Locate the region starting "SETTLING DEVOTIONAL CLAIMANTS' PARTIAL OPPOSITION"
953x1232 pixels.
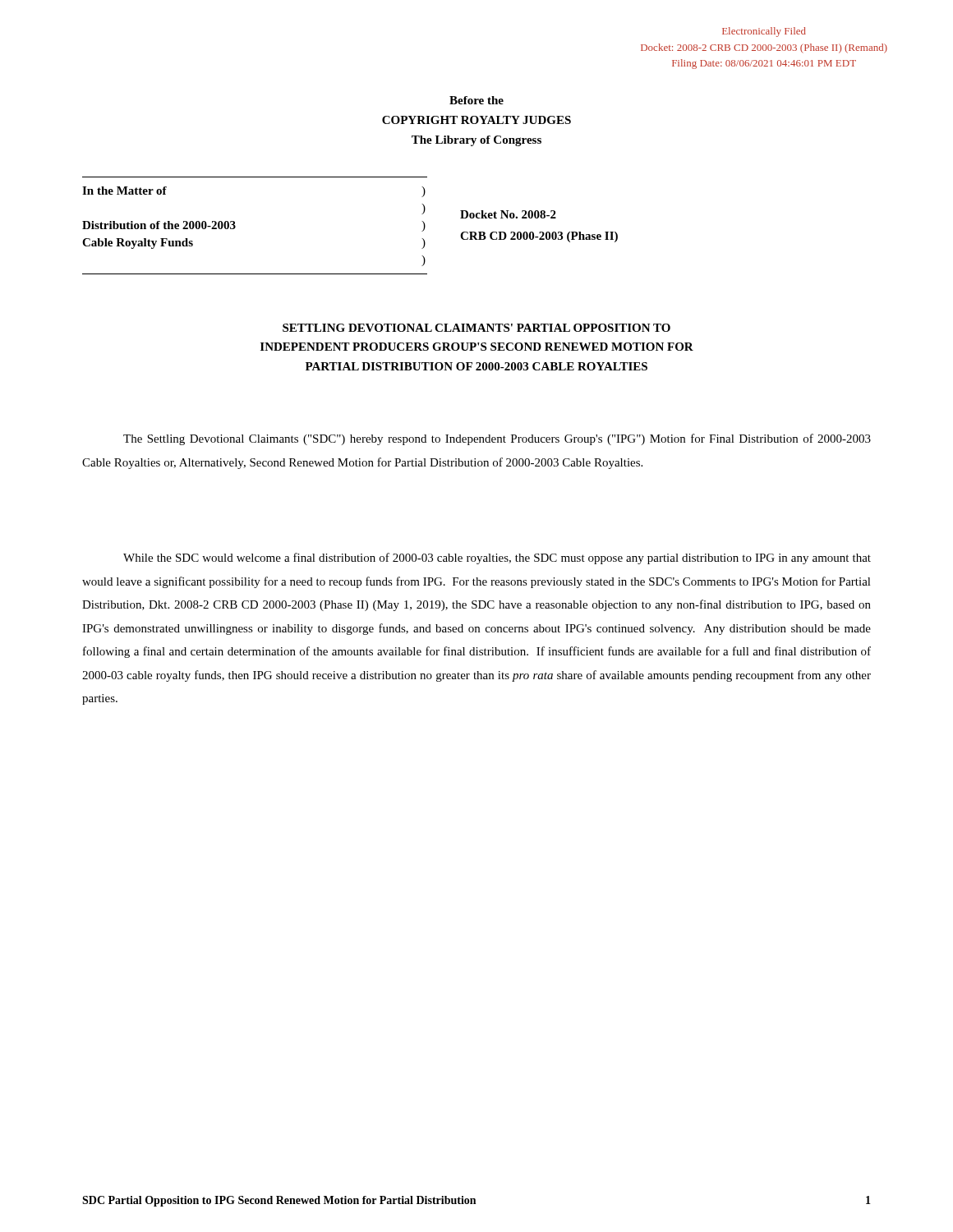click(x=476, y=347)
